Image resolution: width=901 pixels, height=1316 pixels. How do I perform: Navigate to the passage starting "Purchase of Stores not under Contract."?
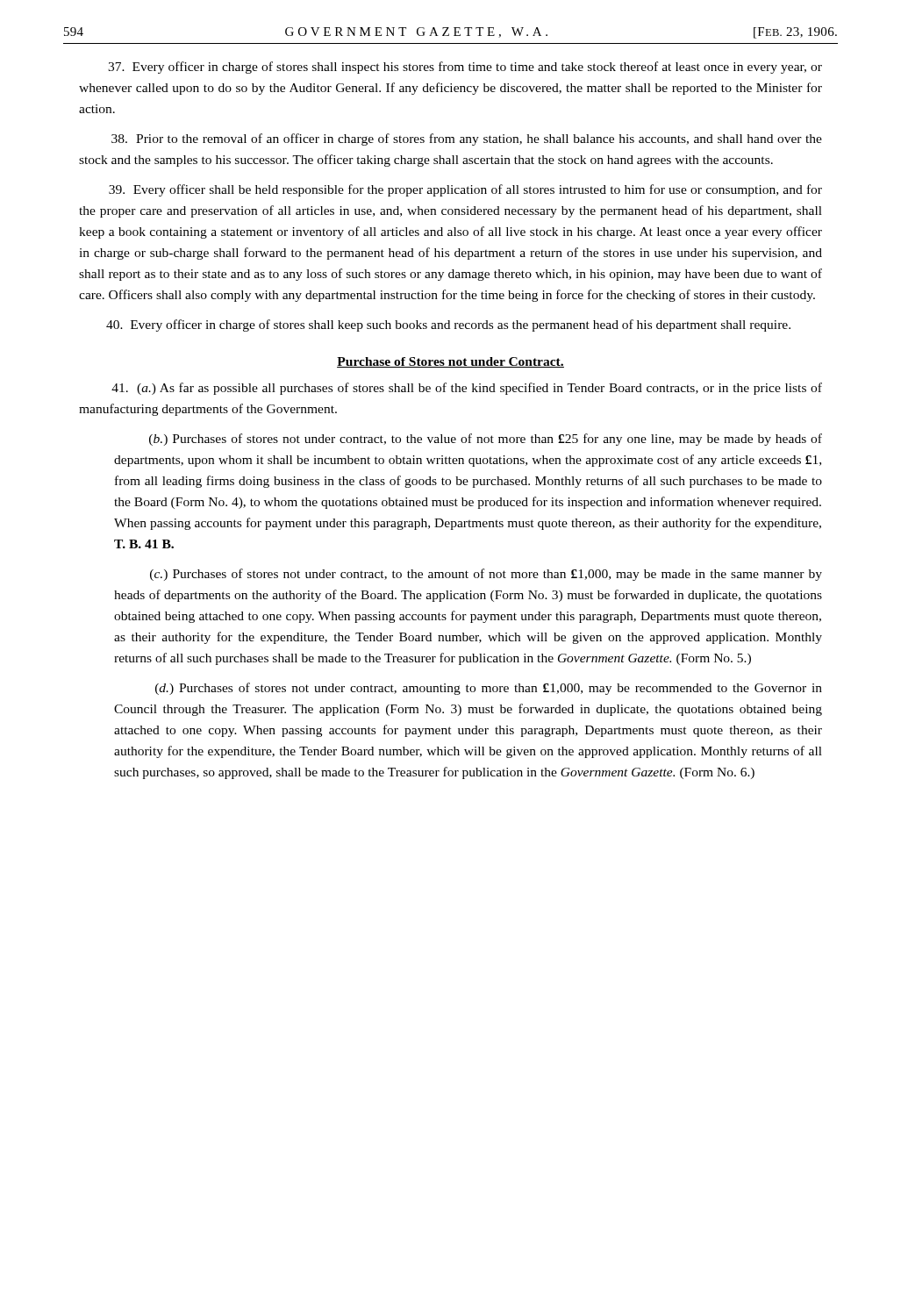click(450, 361)
